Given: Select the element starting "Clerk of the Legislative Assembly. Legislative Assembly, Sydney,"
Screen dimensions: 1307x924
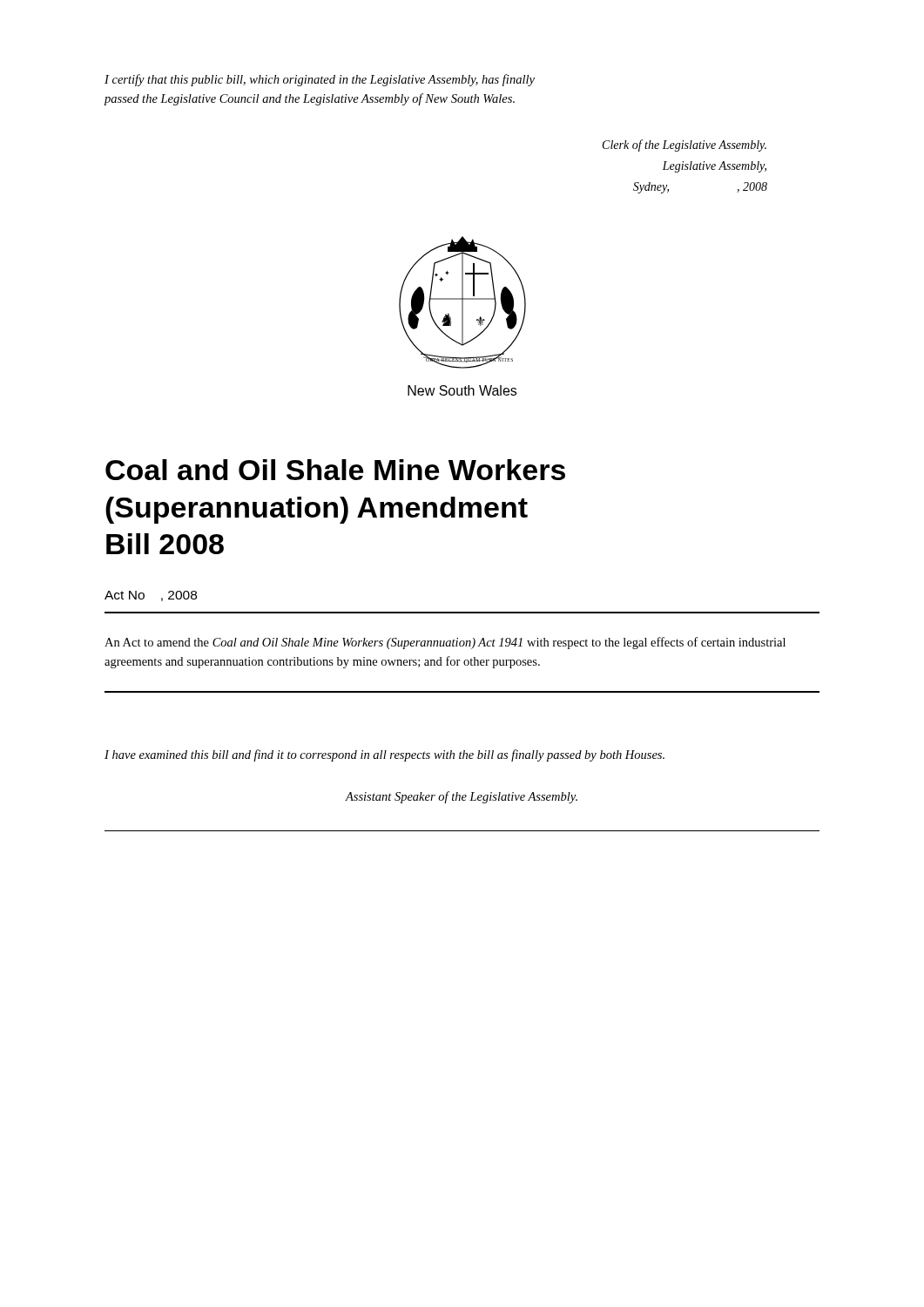Looking at the screenshot, I should point(685,166).
